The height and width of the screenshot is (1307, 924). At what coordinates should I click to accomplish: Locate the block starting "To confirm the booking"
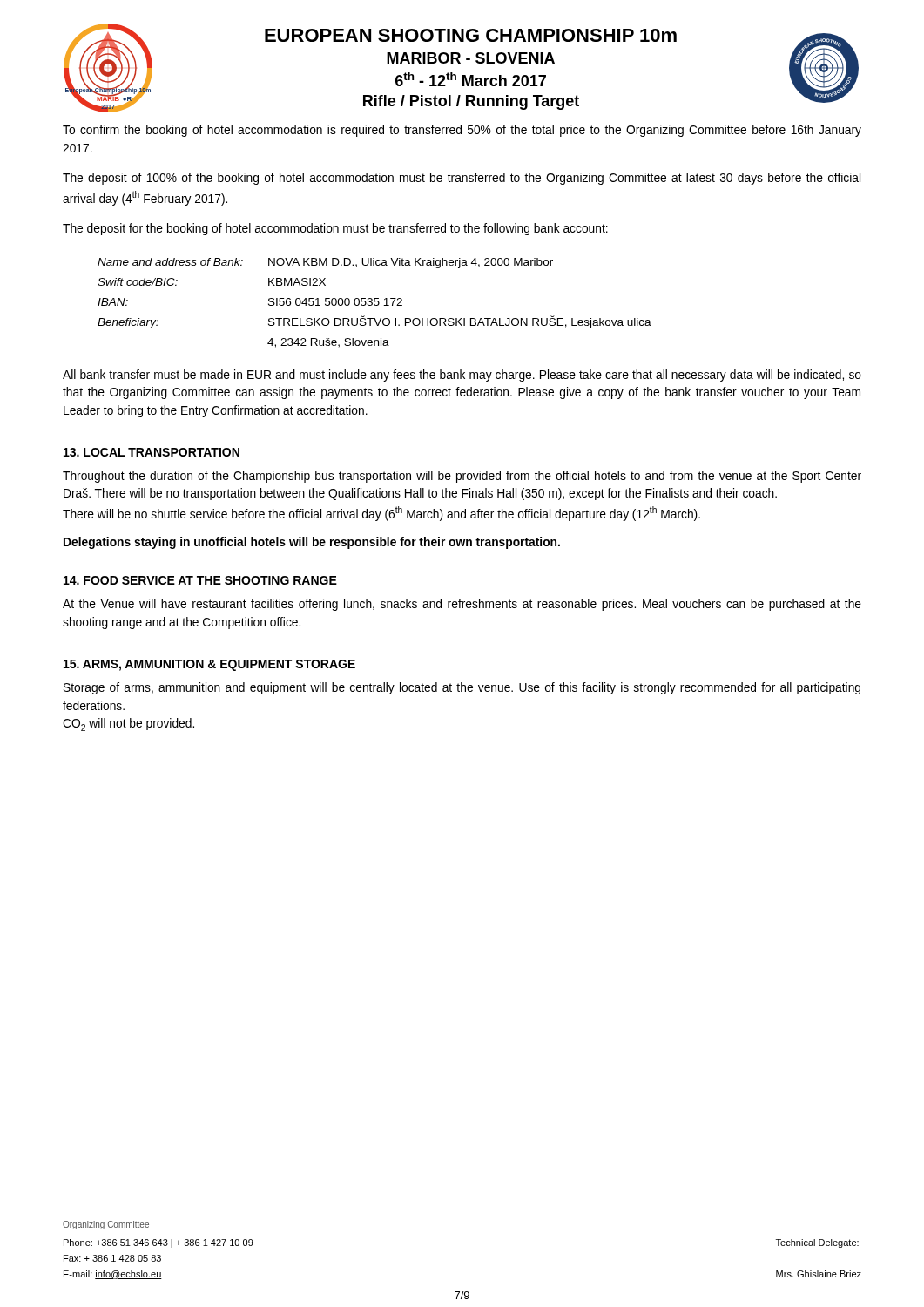[x=462, y=139]
